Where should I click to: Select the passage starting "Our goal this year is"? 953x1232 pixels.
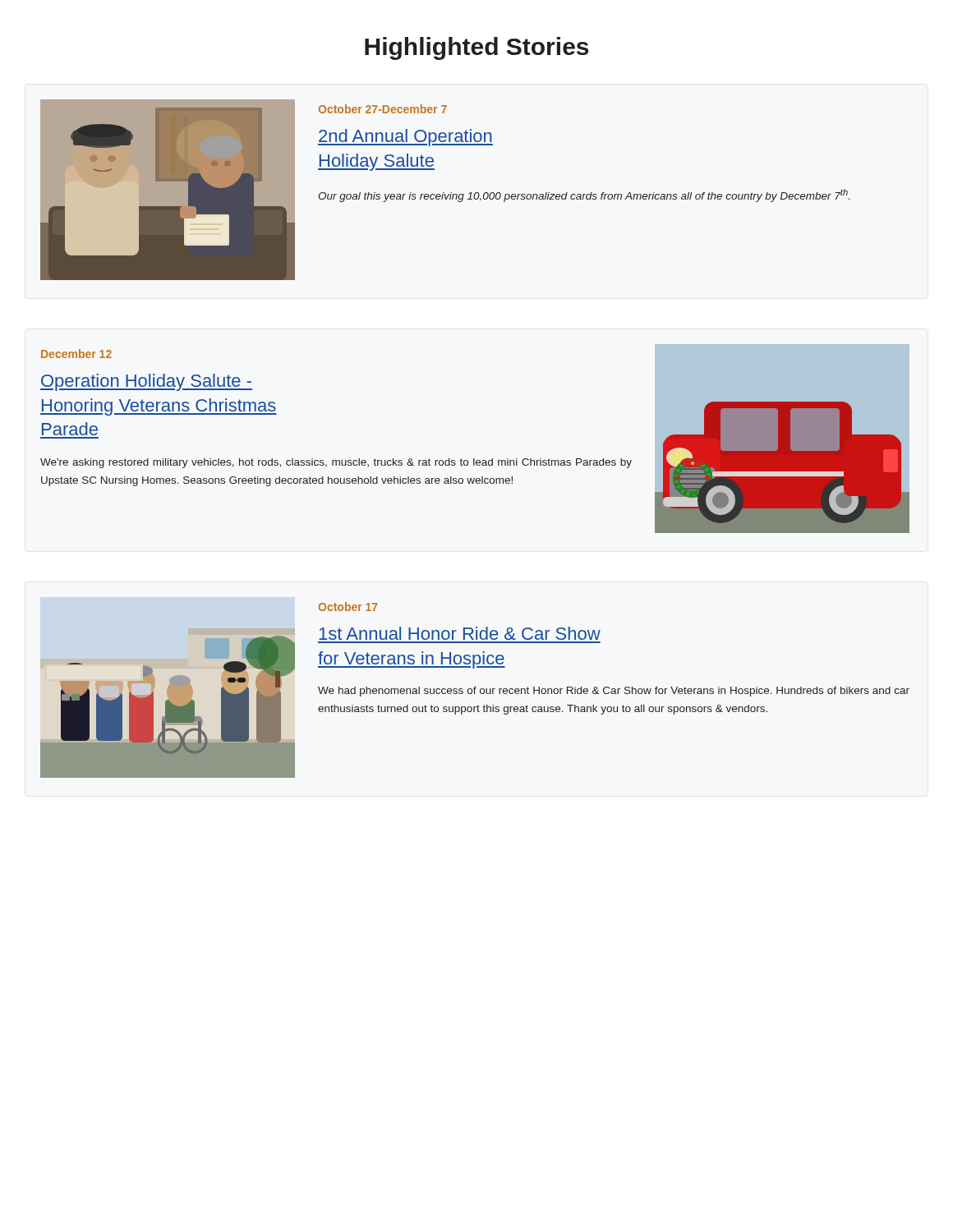coord(585,194)
